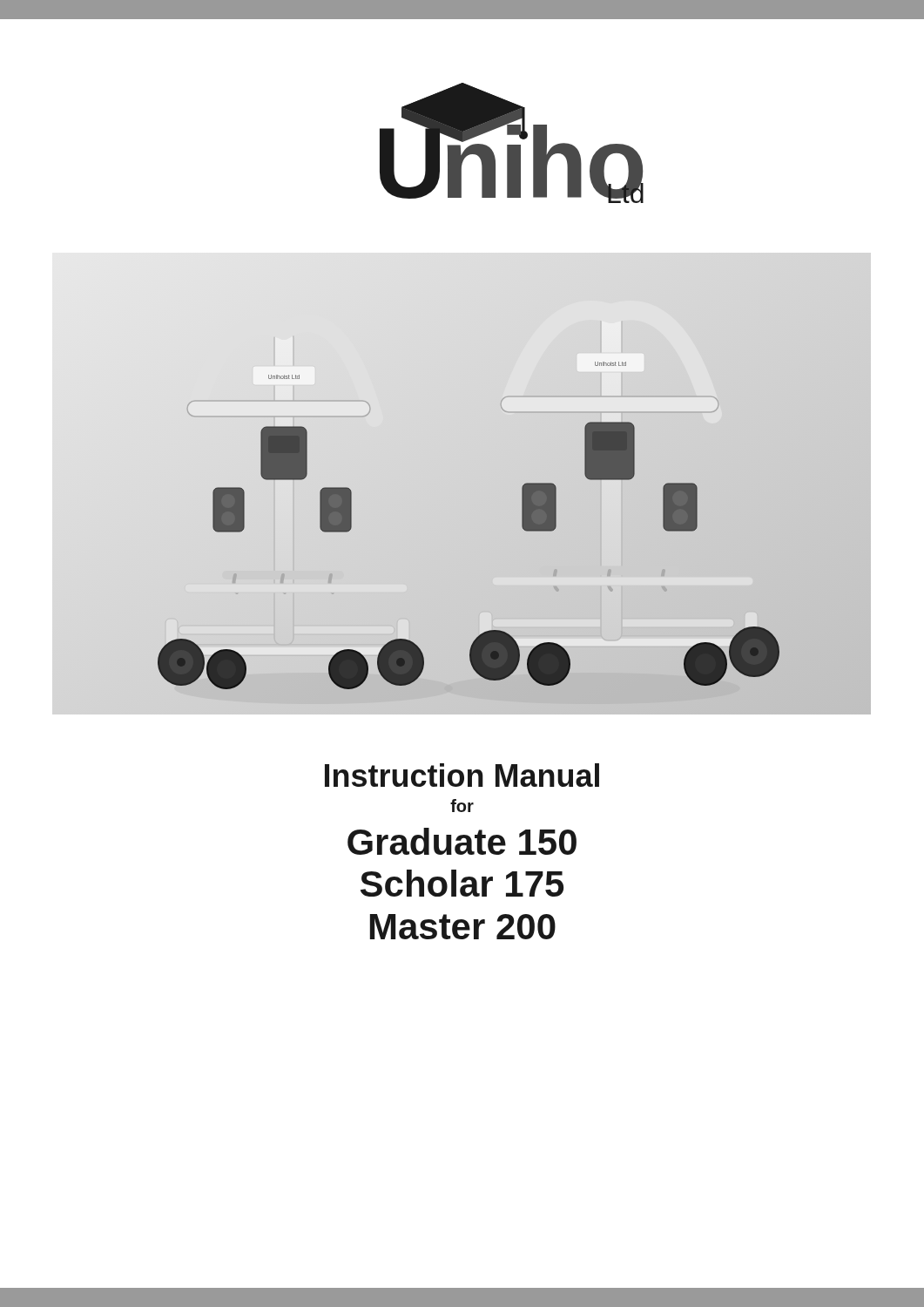
Task: Select the photo
Action: (462, 484)
